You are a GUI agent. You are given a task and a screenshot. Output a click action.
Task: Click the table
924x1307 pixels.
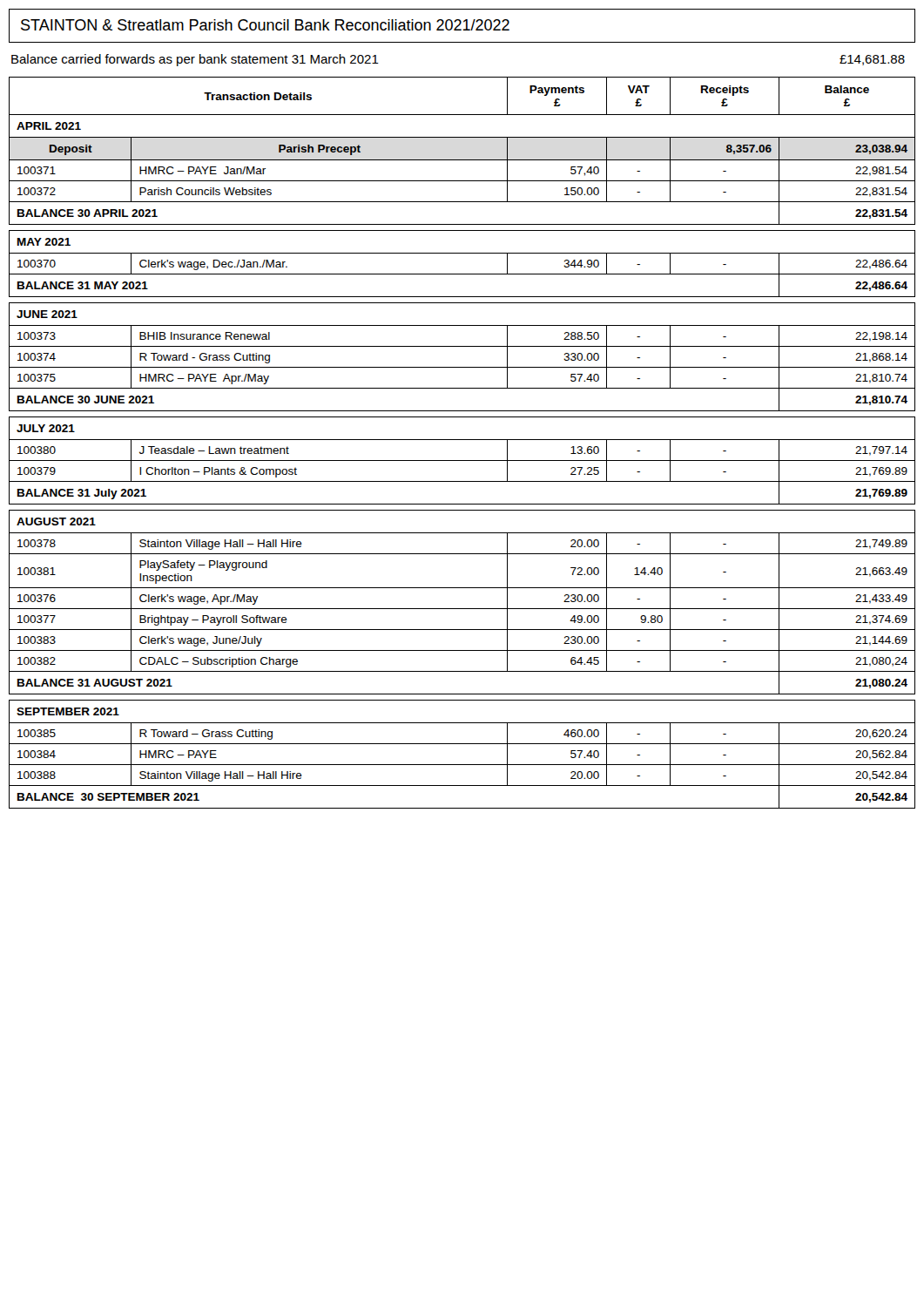point(462,443)
